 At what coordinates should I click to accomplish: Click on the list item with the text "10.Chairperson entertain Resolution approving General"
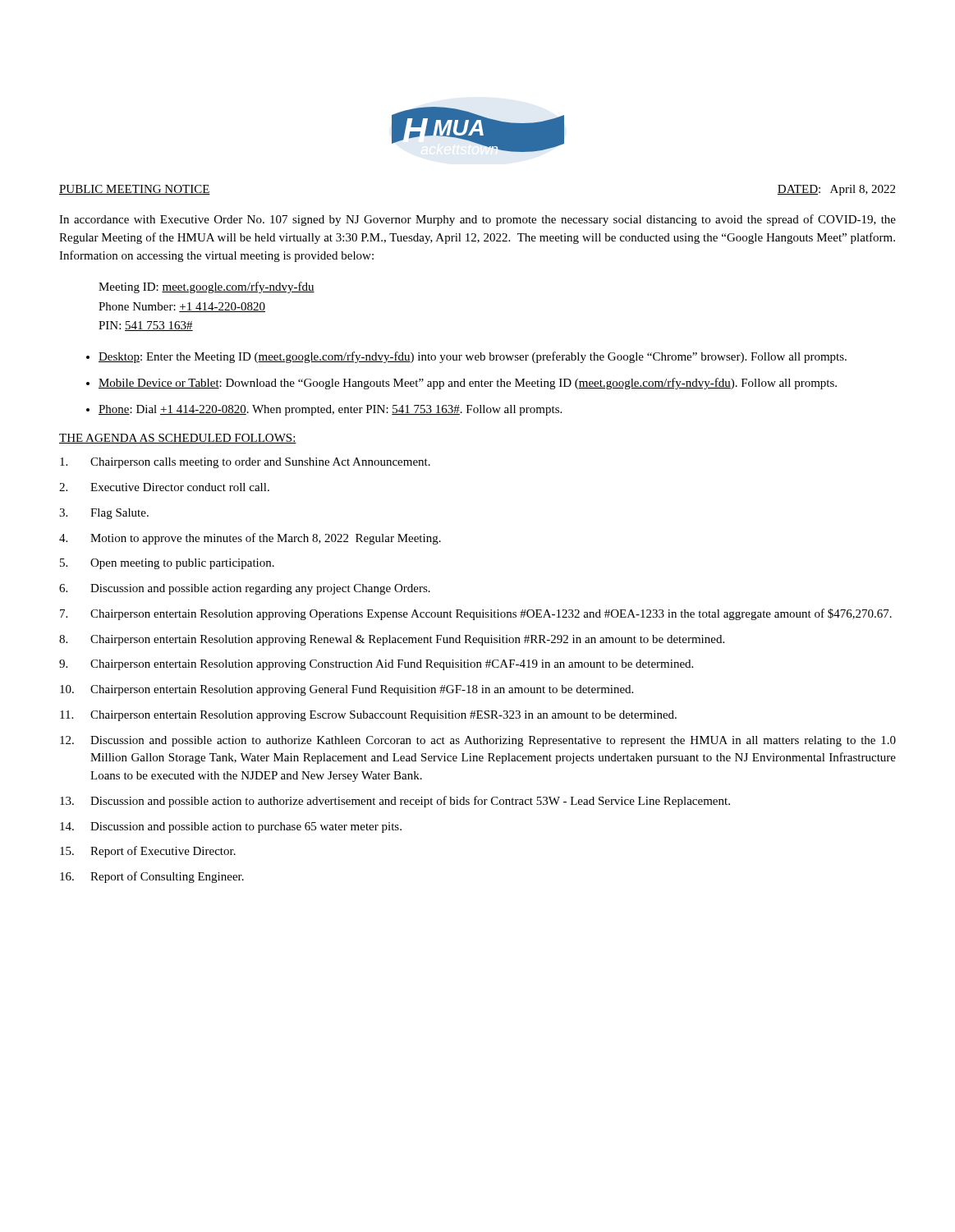478,690
